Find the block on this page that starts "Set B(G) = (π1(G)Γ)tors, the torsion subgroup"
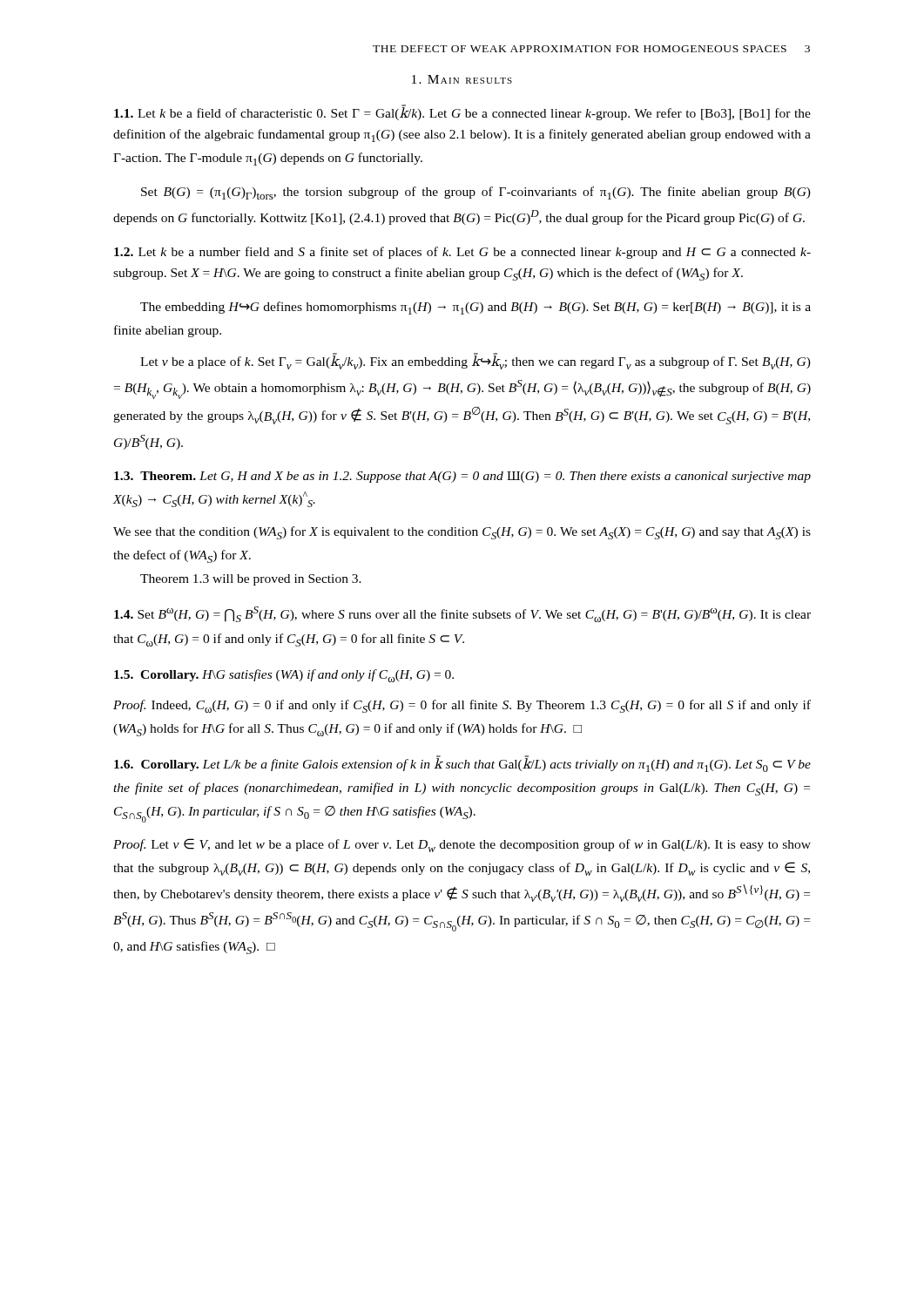This screenshot has height=1307, width=924. point(462,205)
